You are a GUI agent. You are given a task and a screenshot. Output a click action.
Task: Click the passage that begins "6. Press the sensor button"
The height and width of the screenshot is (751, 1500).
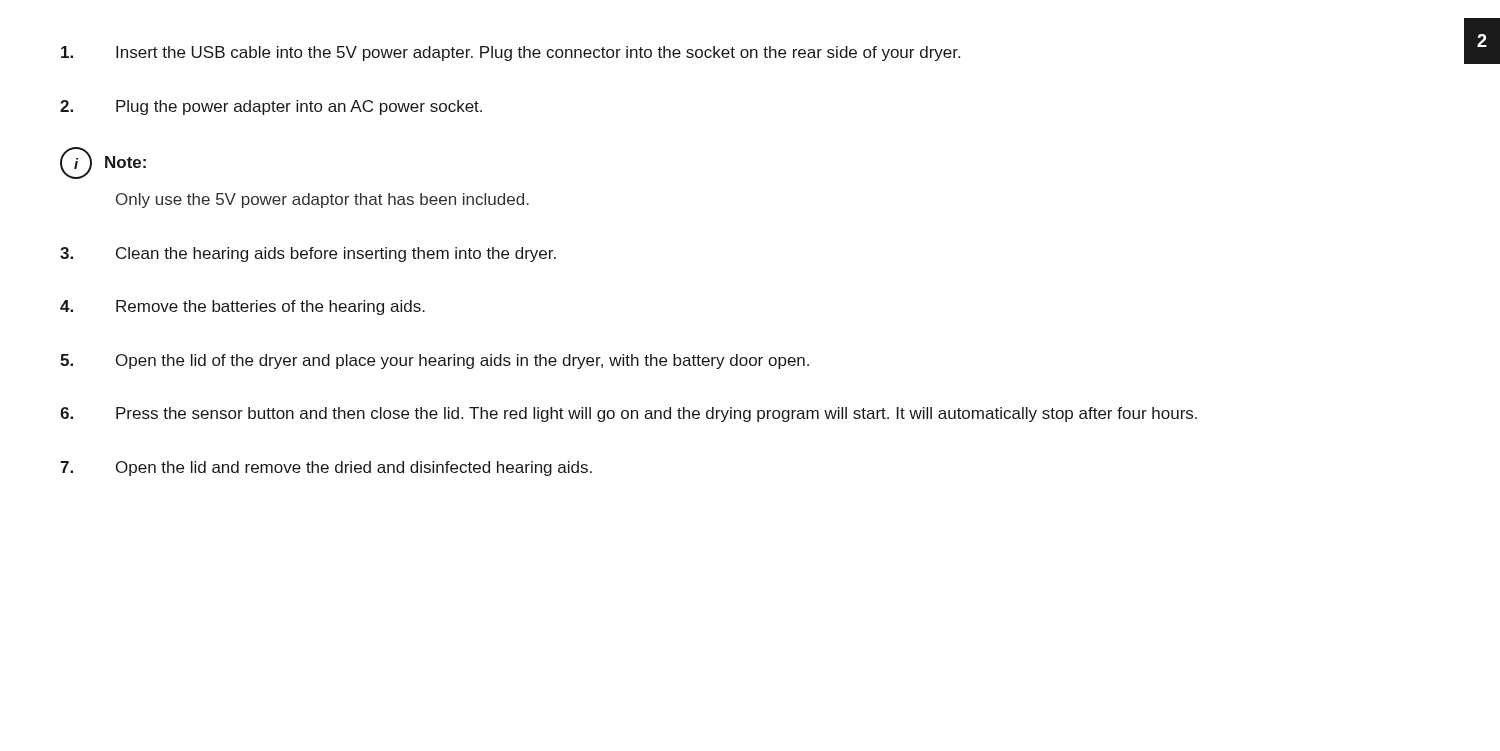740,414
